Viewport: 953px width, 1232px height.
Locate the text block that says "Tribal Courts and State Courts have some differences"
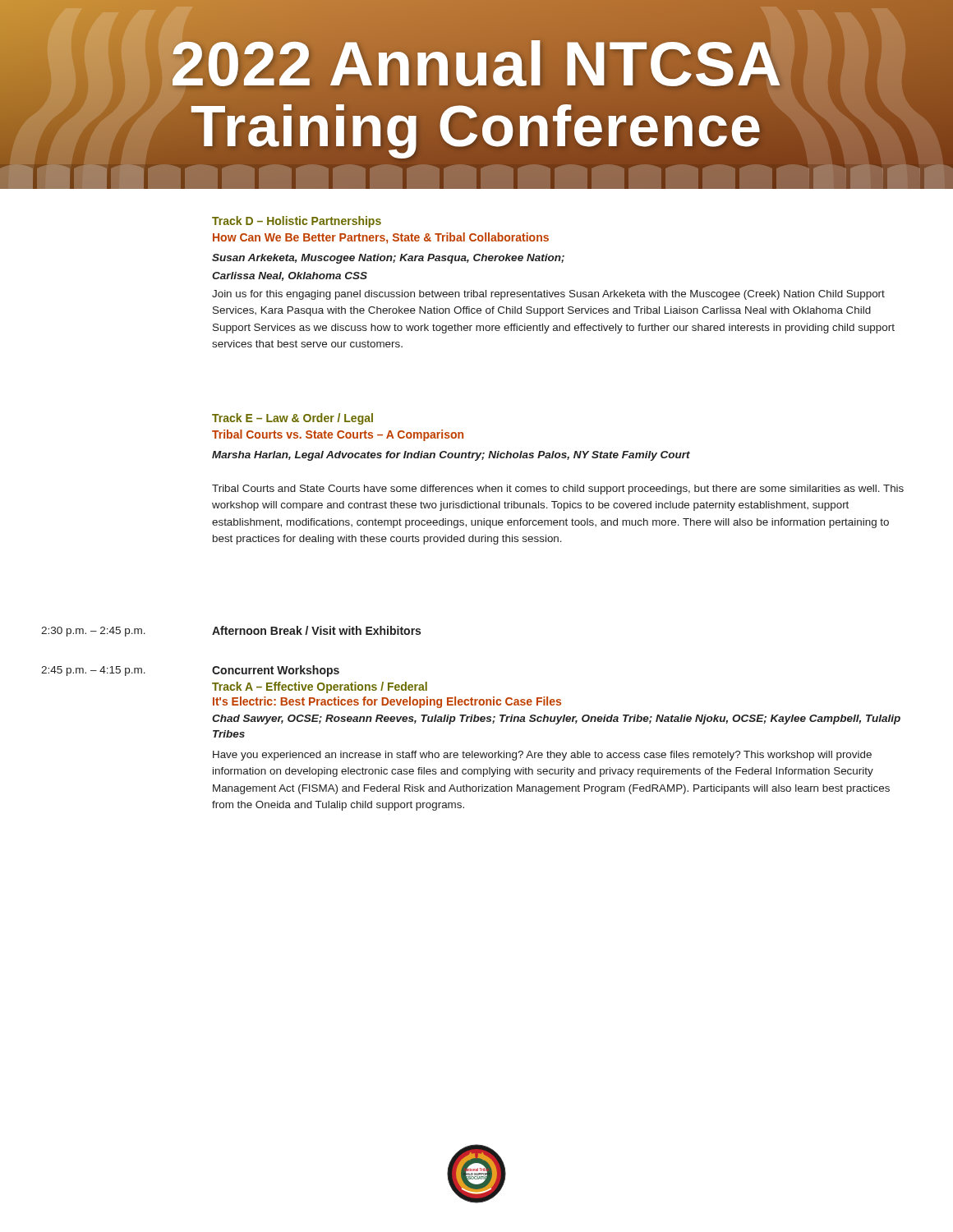tap(558, 513)
